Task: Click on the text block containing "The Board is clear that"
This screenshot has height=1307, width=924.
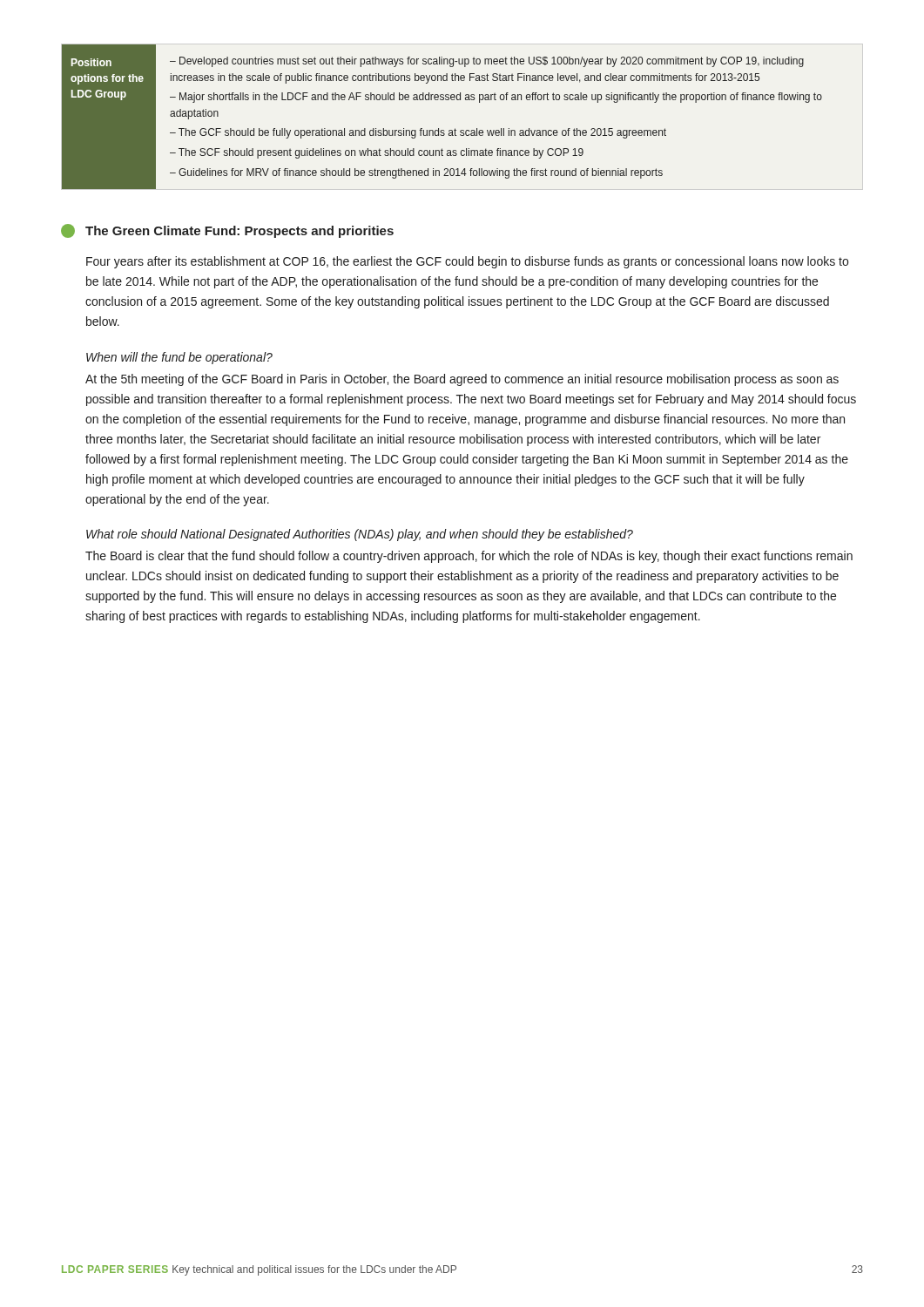Action: [x=469, y=586]
